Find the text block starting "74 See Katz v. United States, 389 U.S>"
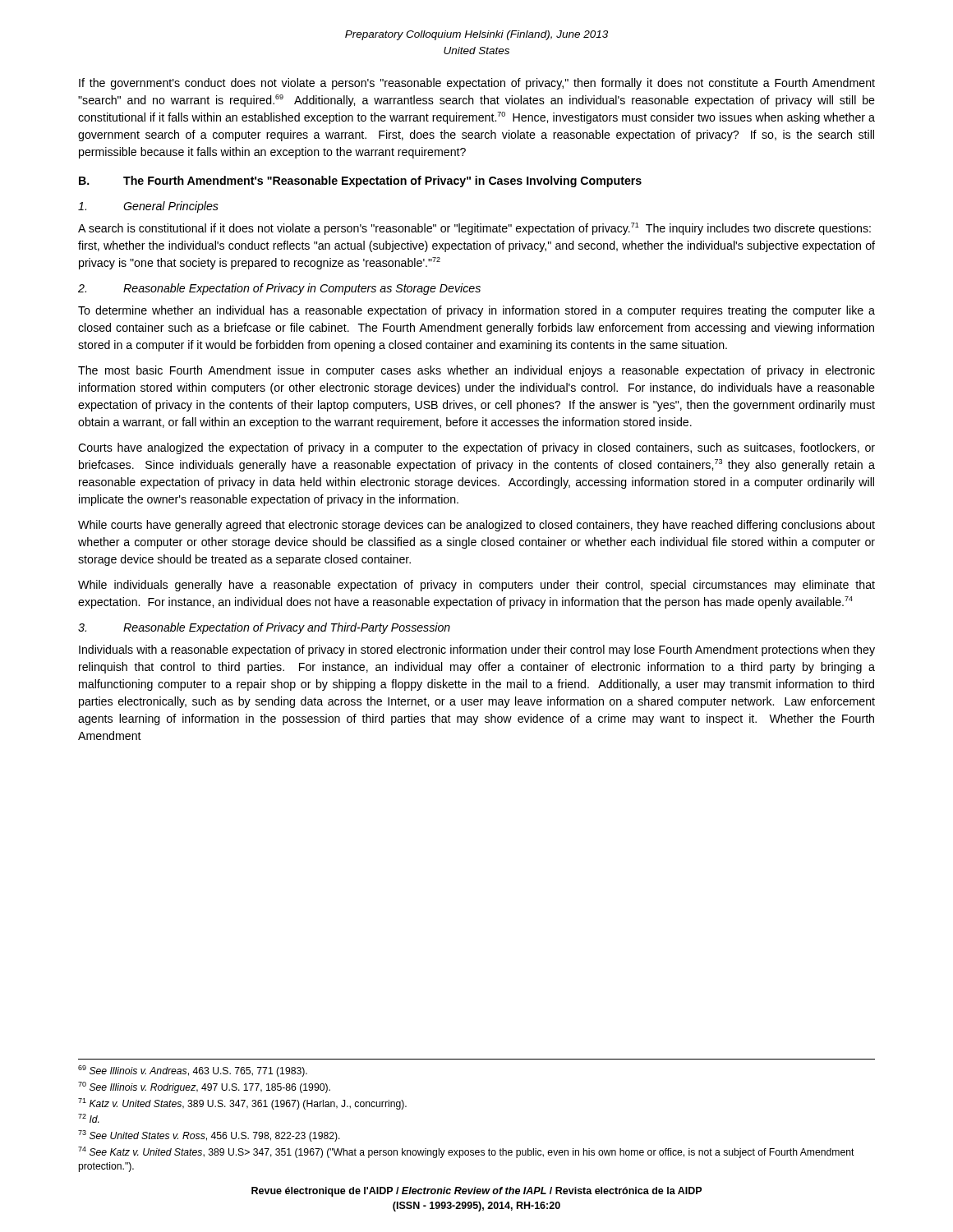 tap(466, 1159)
